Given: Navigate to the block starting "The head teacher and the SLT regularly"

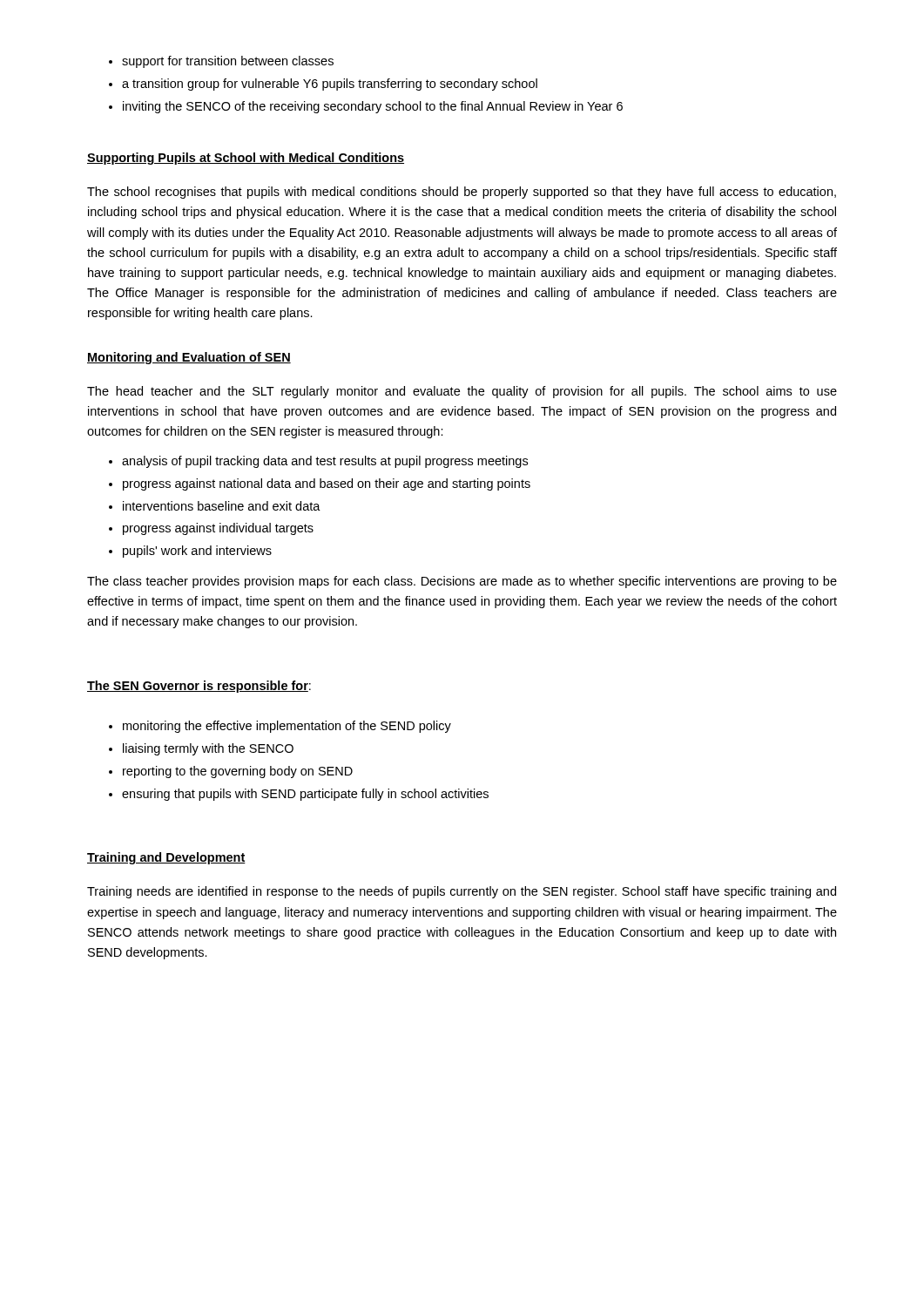Looking at the screenshot, I should (462, 412).
